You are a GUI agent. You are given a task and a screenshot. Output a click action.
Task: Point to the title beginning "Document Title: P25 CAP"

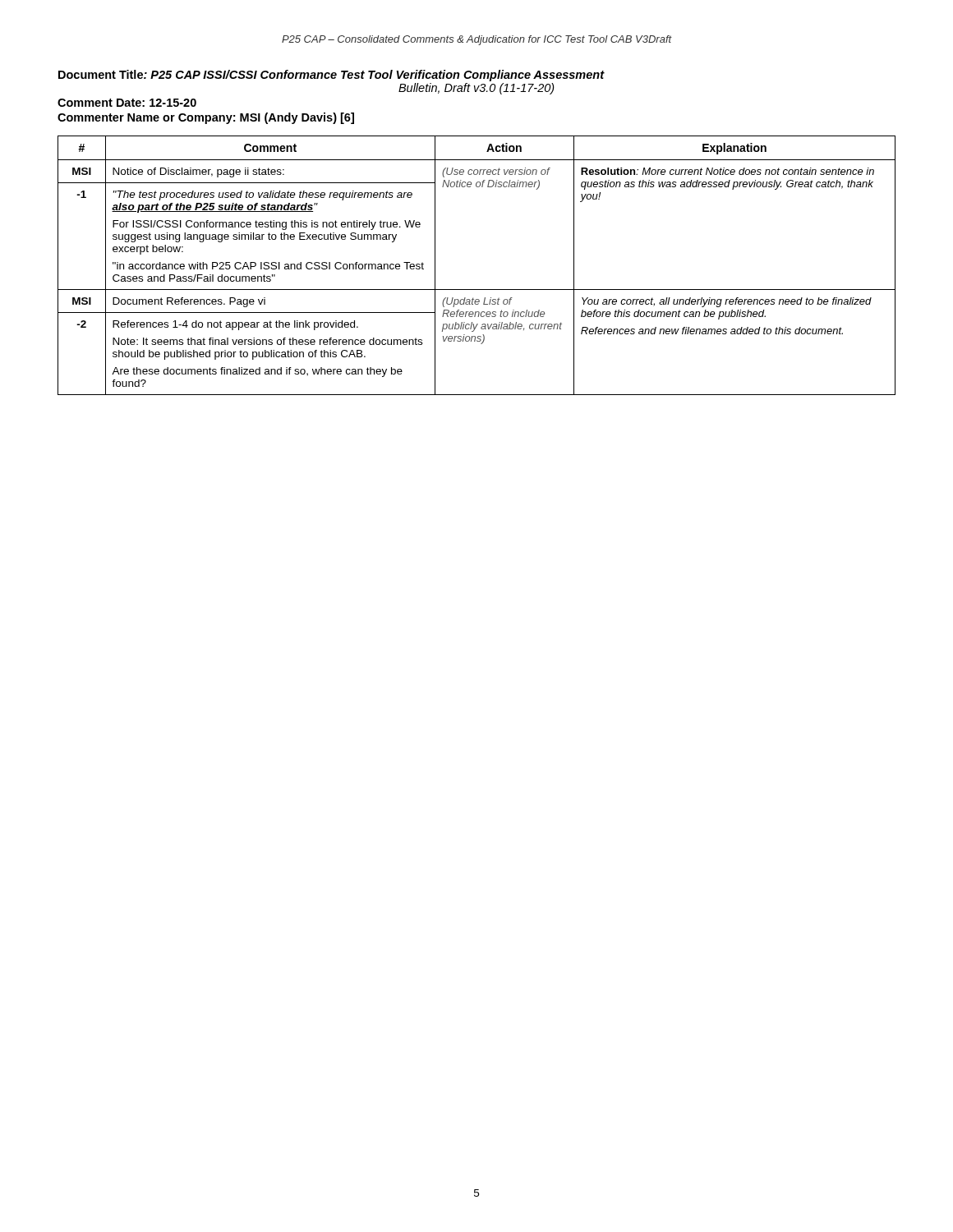pos(476,81)
